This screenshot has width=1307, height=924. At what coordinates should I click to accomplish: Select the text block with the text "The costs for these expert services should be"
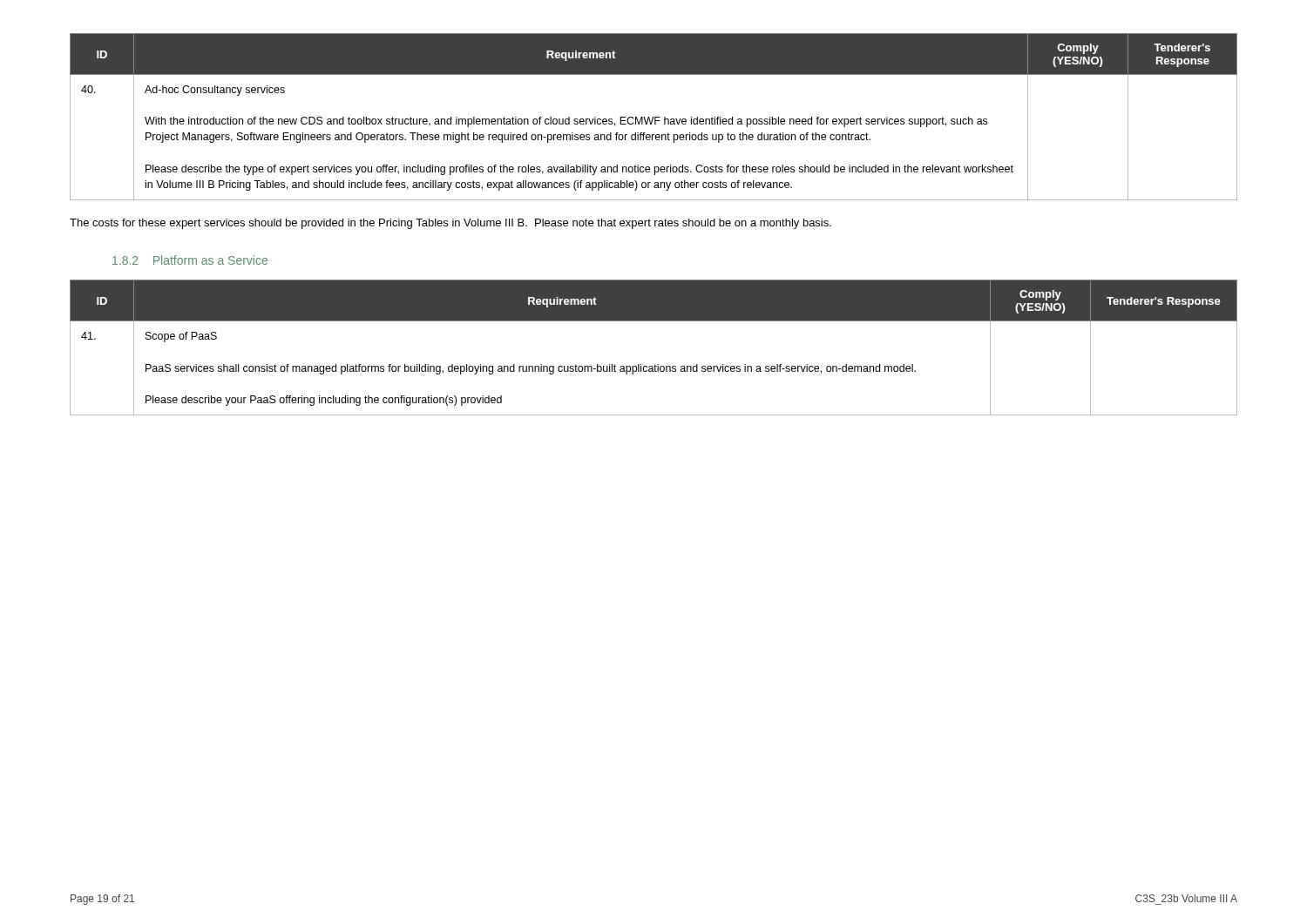451,222
